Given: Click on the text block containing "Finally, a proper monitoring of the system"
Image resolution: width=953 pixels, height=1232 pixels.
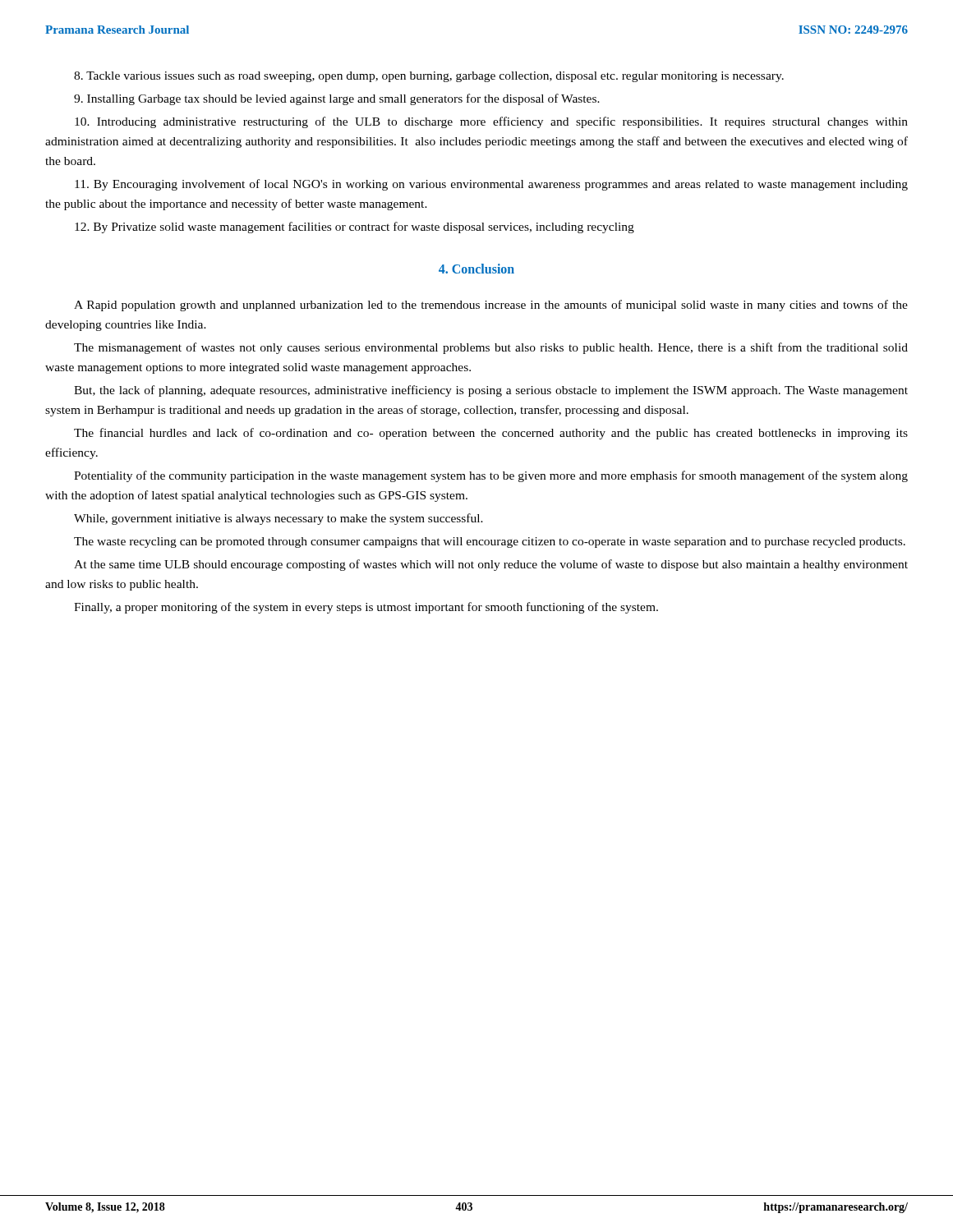Looking at the screenshot, I should pos(366,607).
